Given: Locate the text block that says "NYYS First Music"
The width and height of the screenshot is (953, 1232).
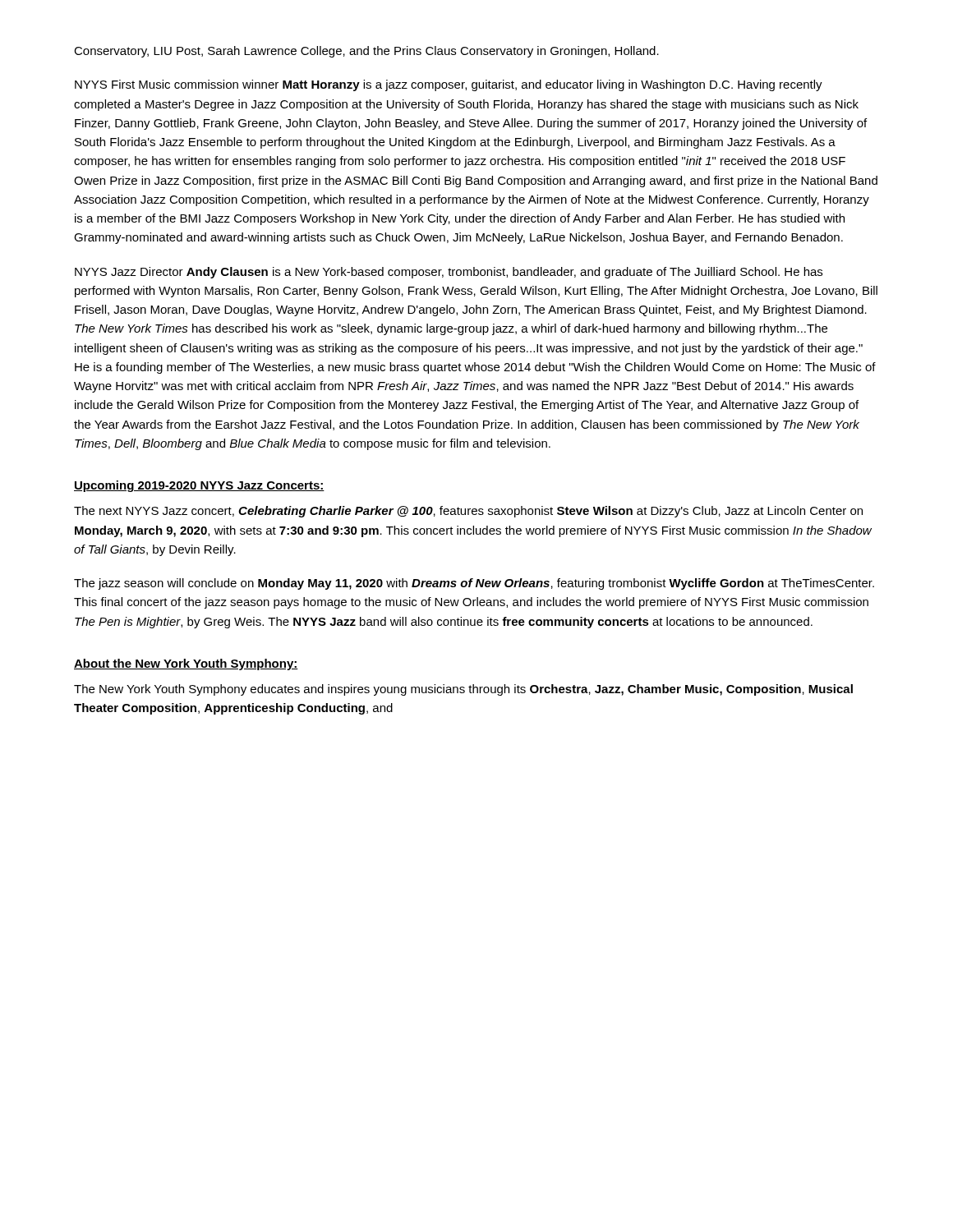Looking at the screenshot, I should pos(476,161).
